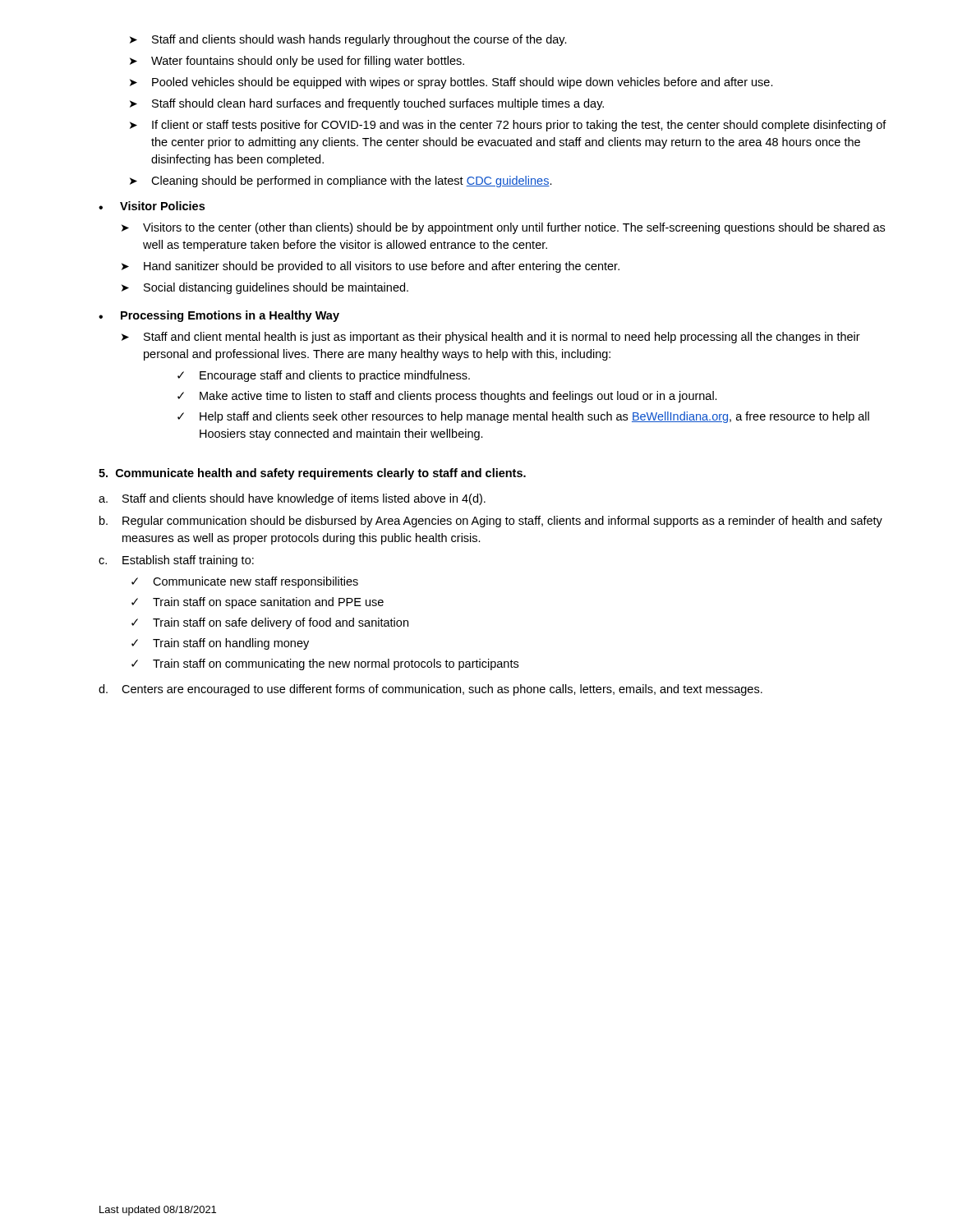Point to the block beginning "a. Staff and clients should have knowledge of"

(x=493, y=499)
